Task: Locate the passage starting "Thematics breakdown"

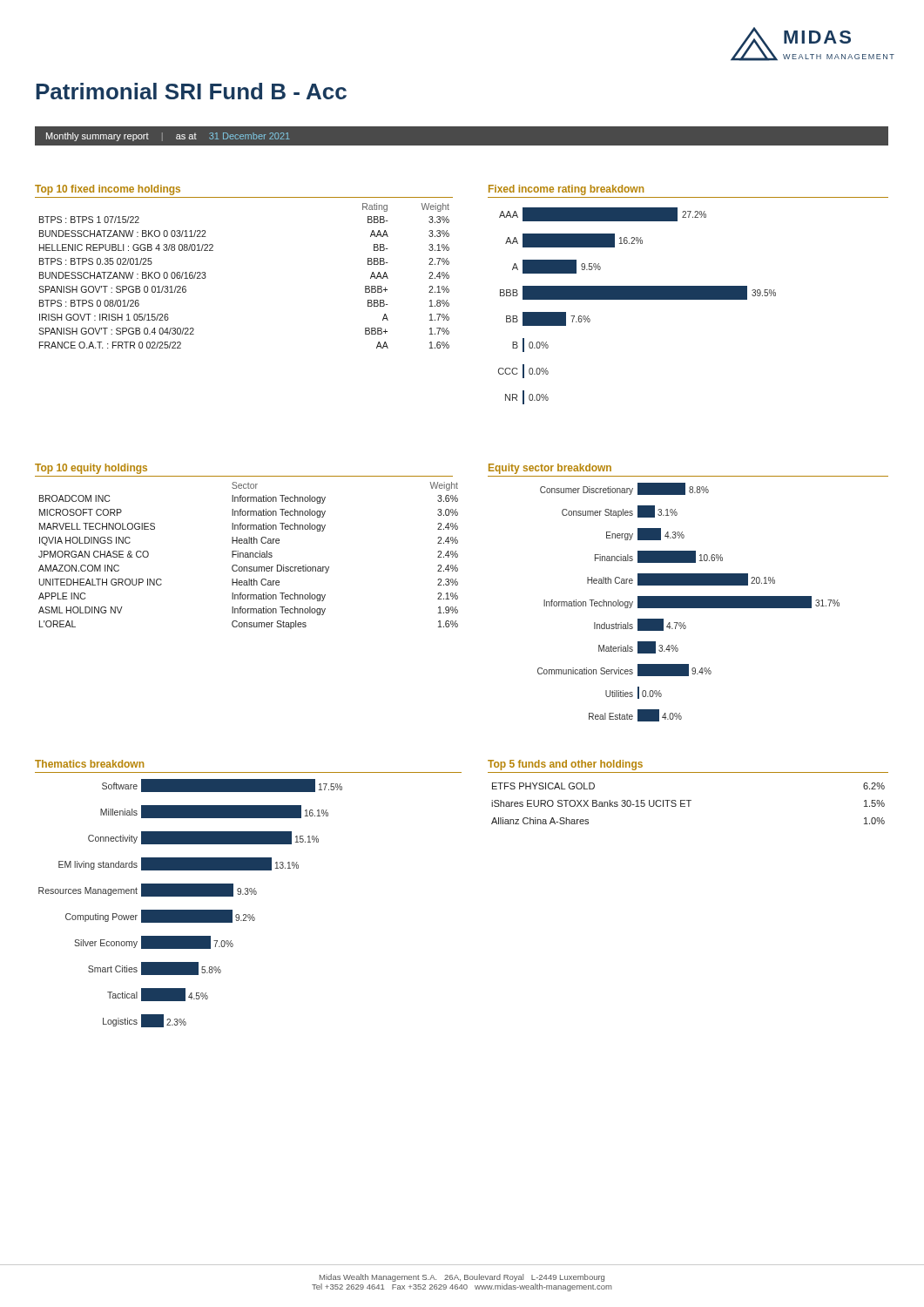Action: tap(90, 764)
